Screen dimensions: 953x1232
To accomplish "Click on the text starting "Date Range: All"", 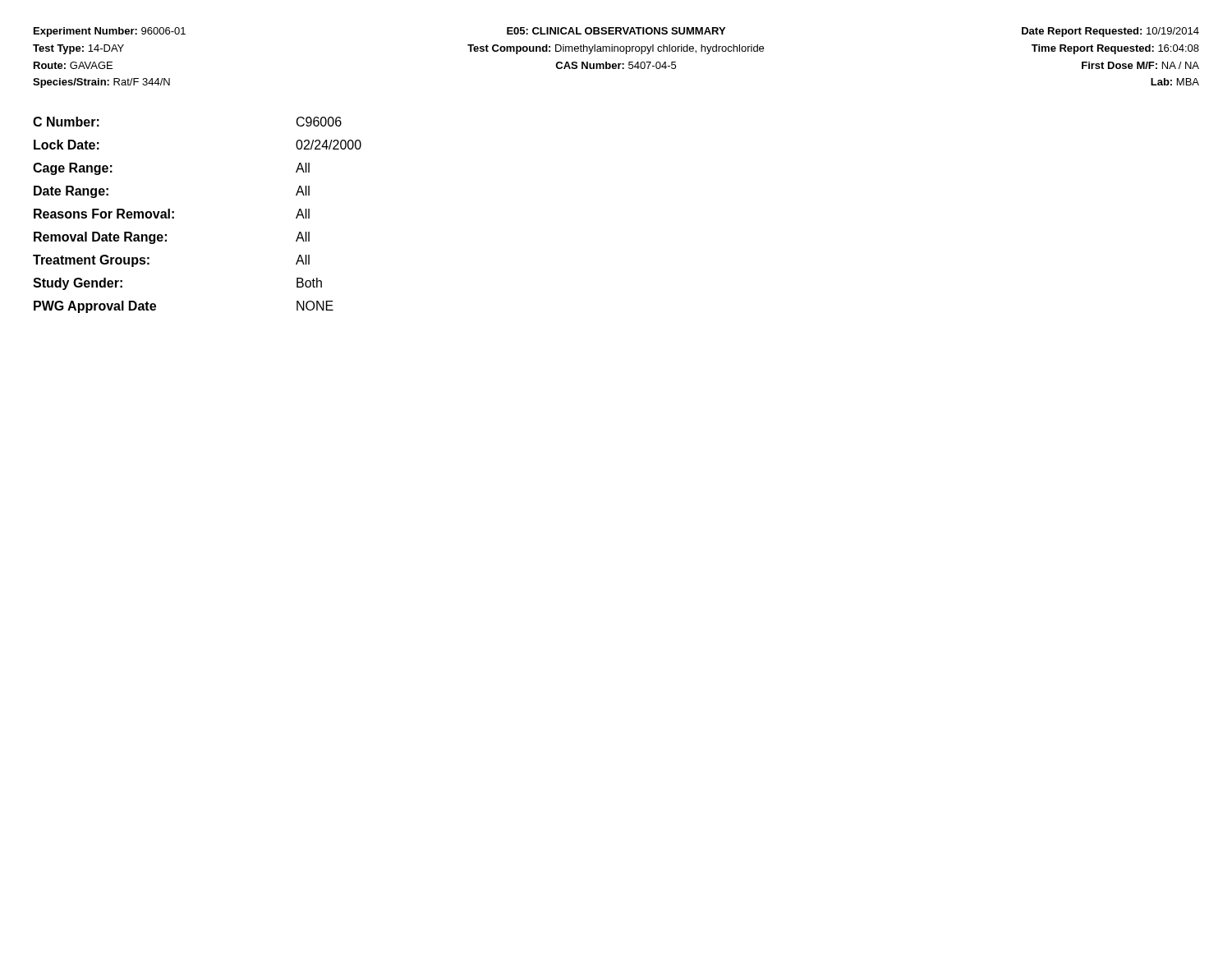I will (x=69, y=192).
